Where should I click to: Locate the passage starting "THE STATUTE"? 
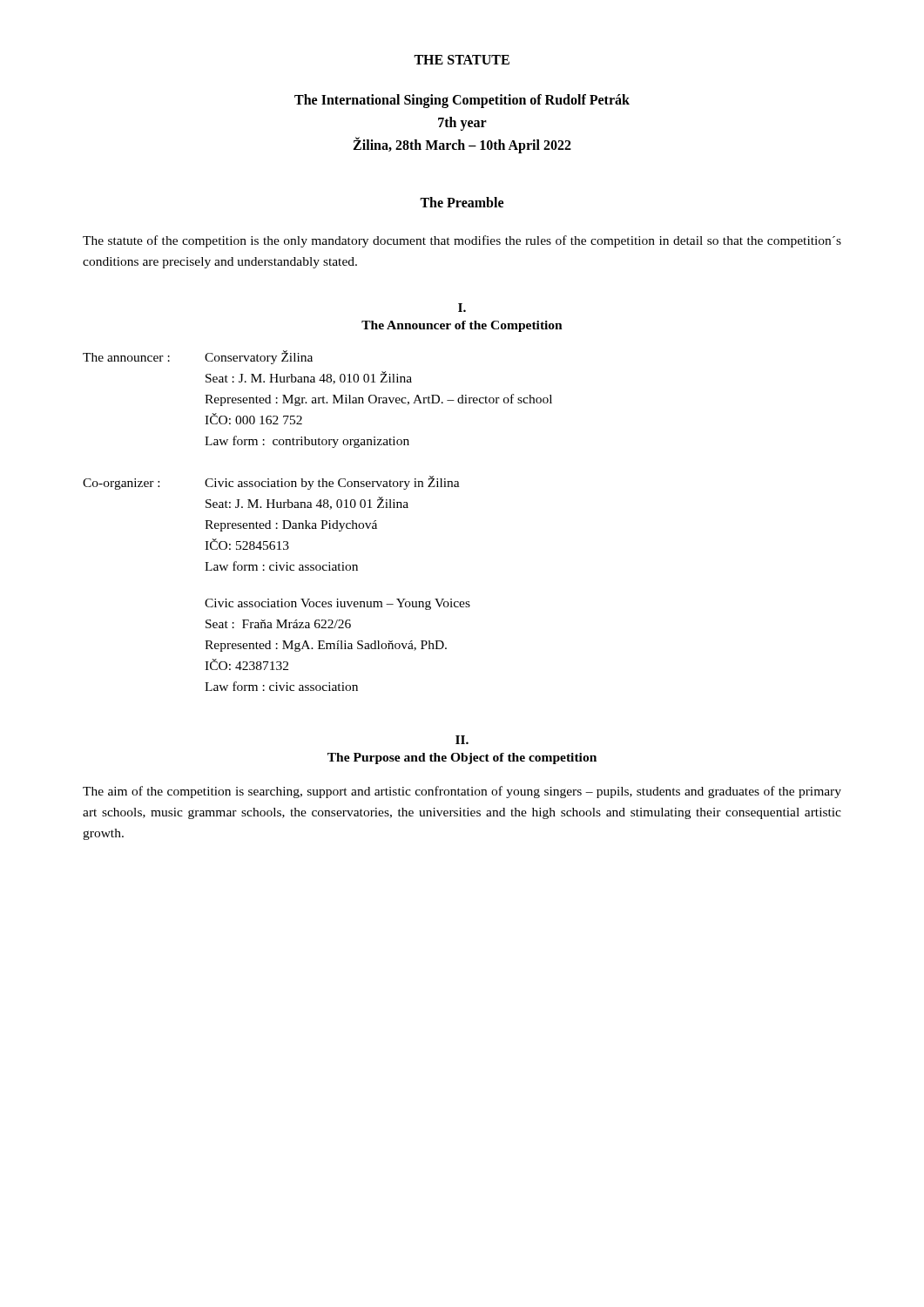462,60
